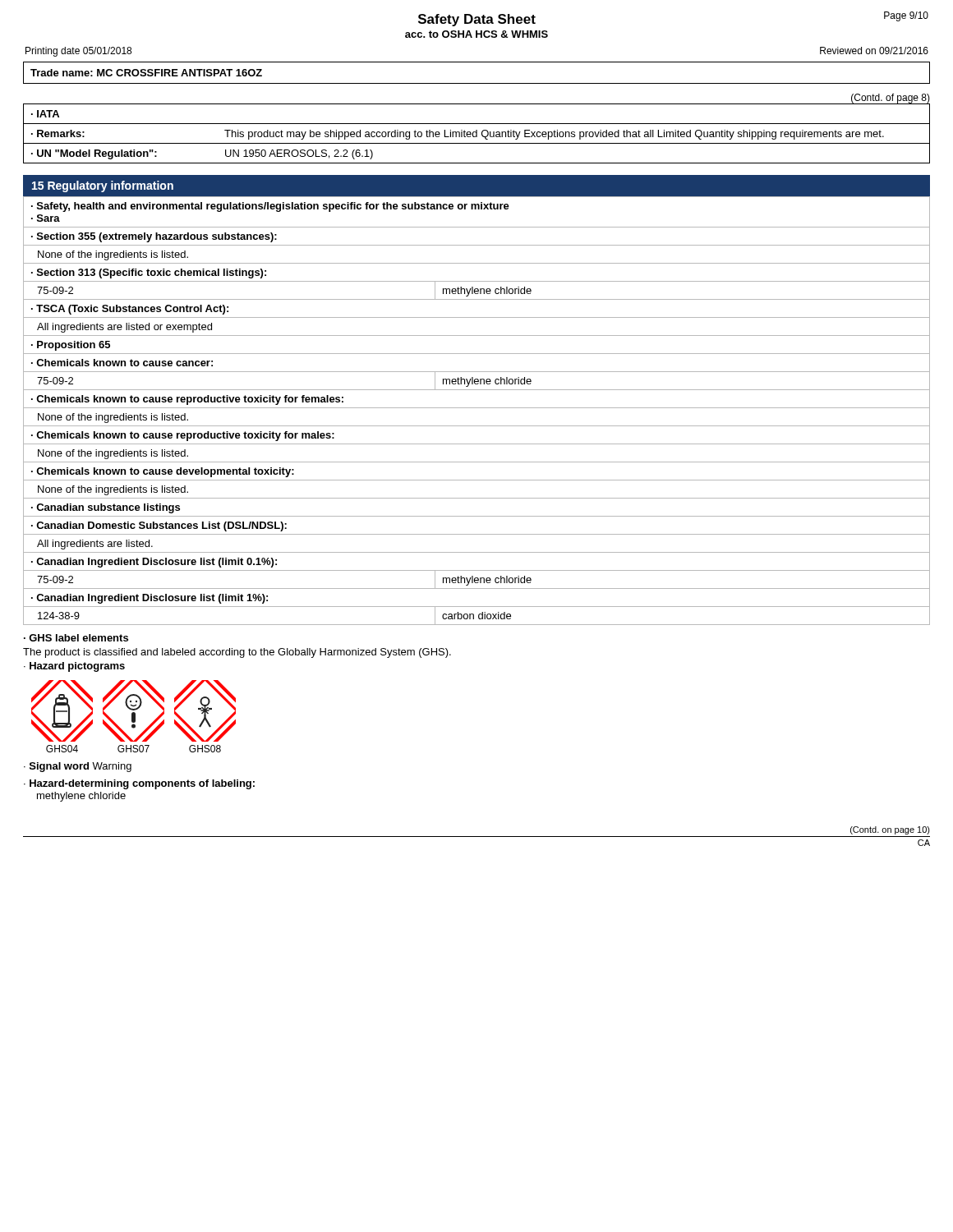Screen dimensions: 1232x953
Task: Select the illustration
Action: pyautogui.click(x=476, y=717)
